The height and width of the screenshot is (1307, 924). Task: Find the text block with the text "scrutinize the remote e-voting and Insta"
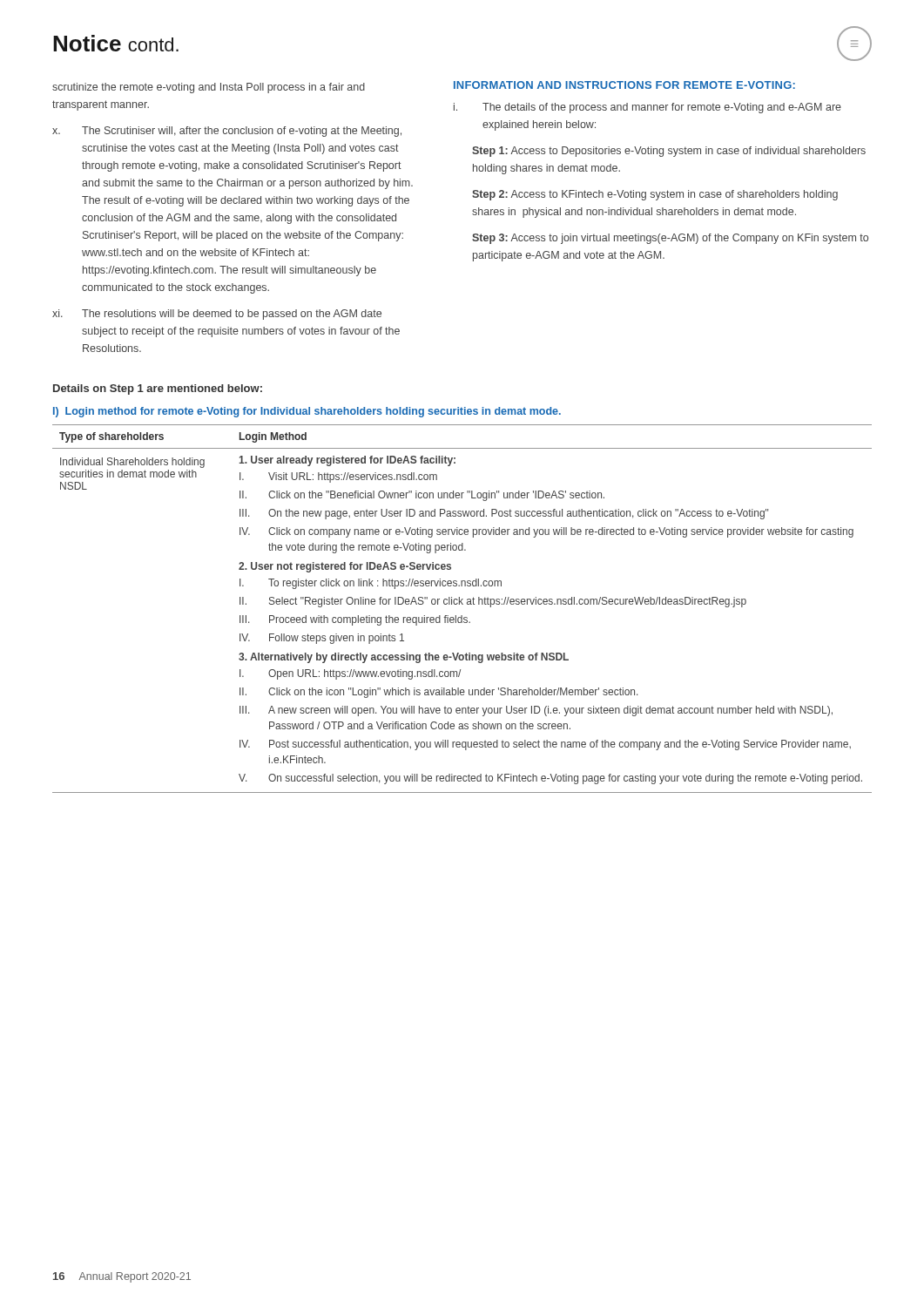[x=209, y=96]
